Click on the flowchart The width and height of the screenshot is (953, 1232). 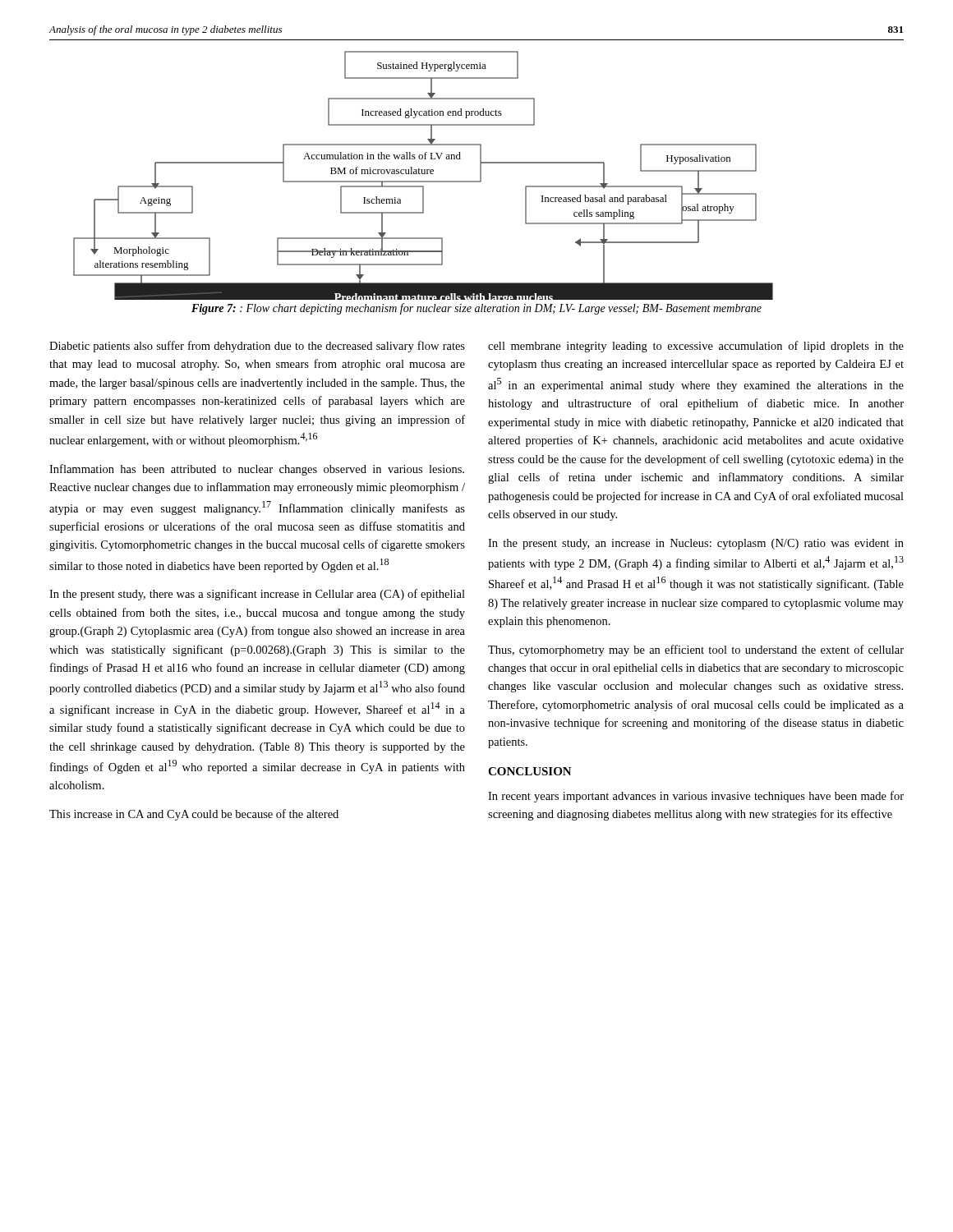tap(476, 172)
